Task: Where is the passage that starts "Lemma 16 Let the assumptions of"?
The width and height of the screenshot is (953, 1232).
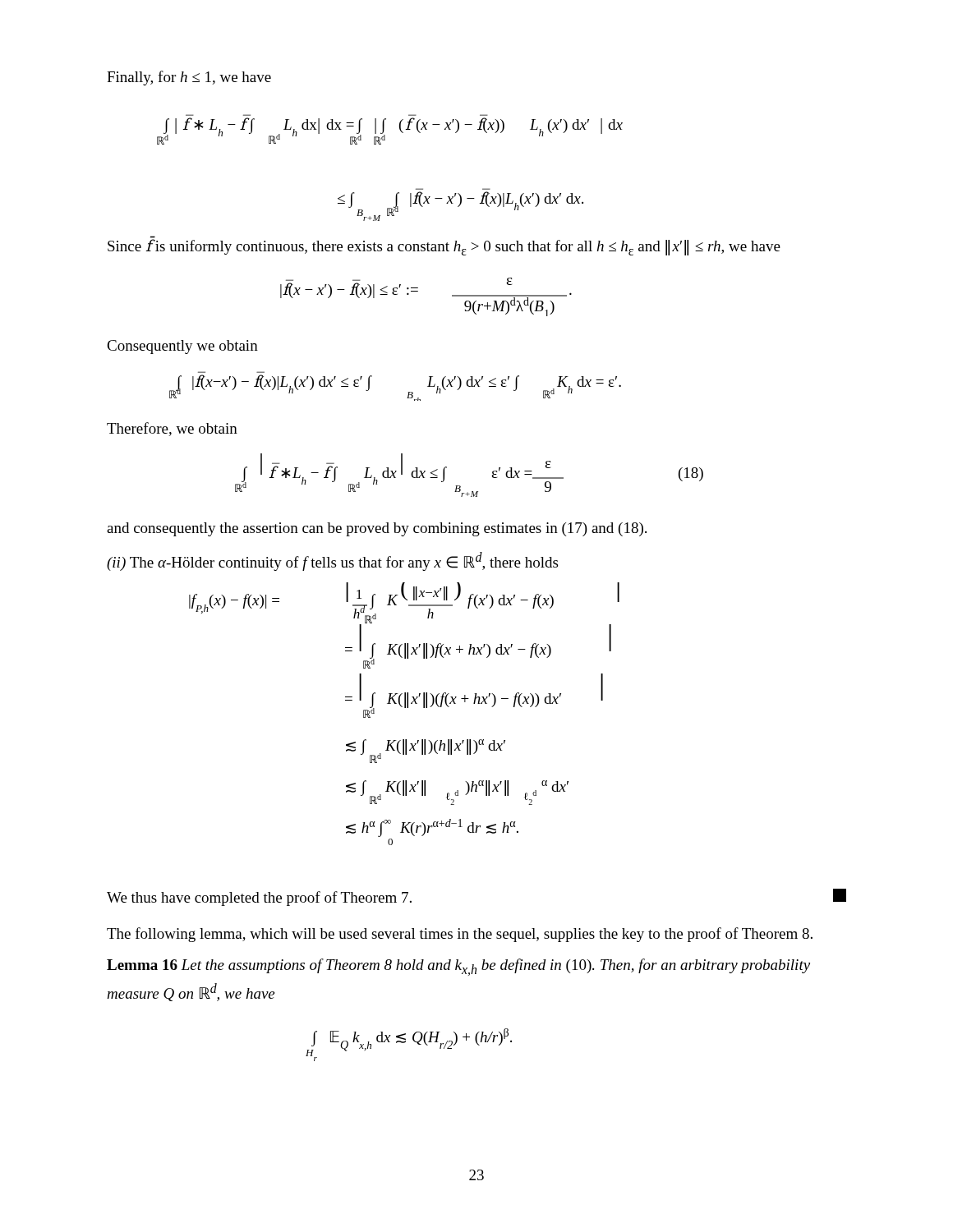Action: [x=458, y=979]
